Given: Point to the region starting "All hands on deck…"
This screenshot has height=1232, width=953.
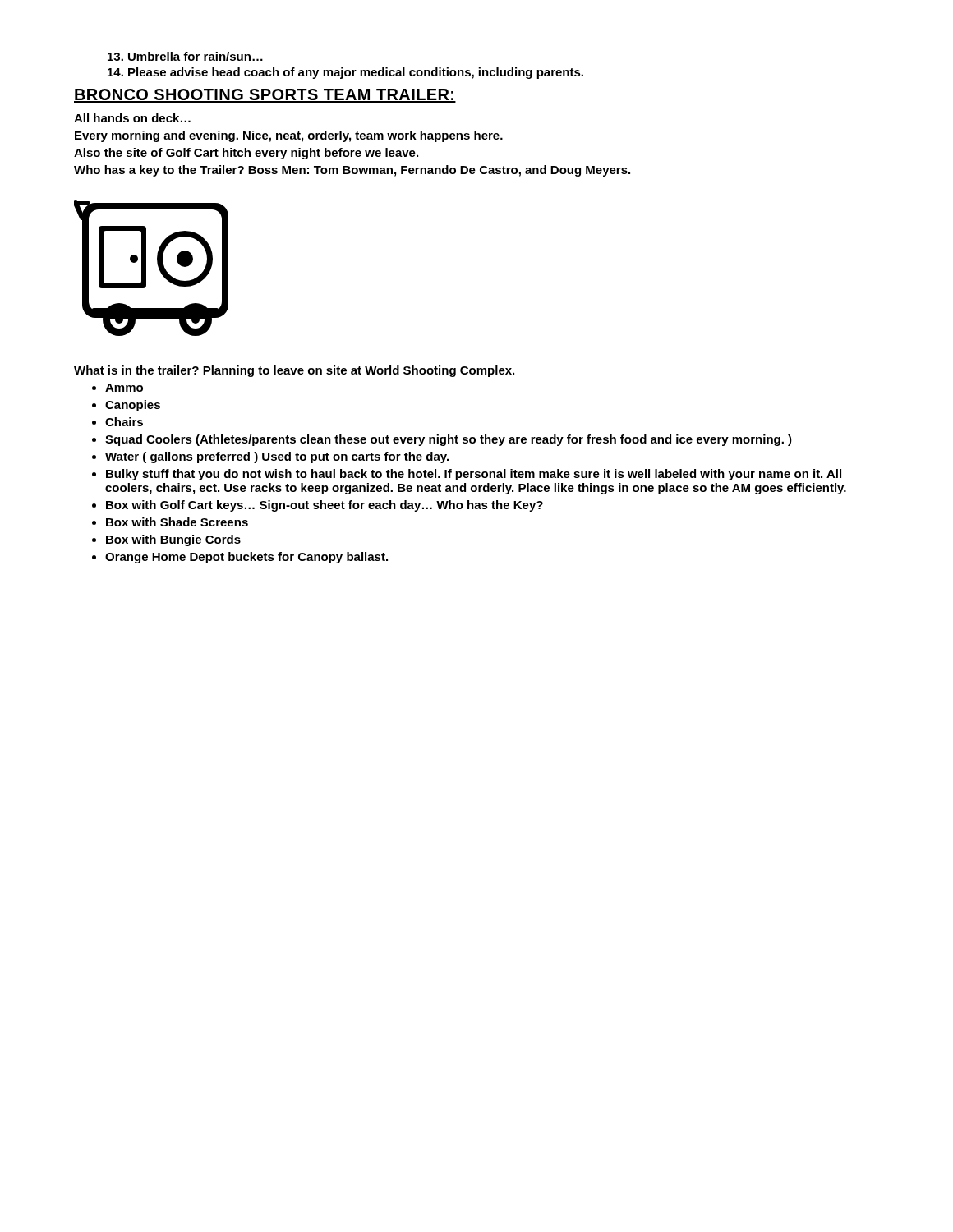Looking at the screenshot, I should click(133, 118).
